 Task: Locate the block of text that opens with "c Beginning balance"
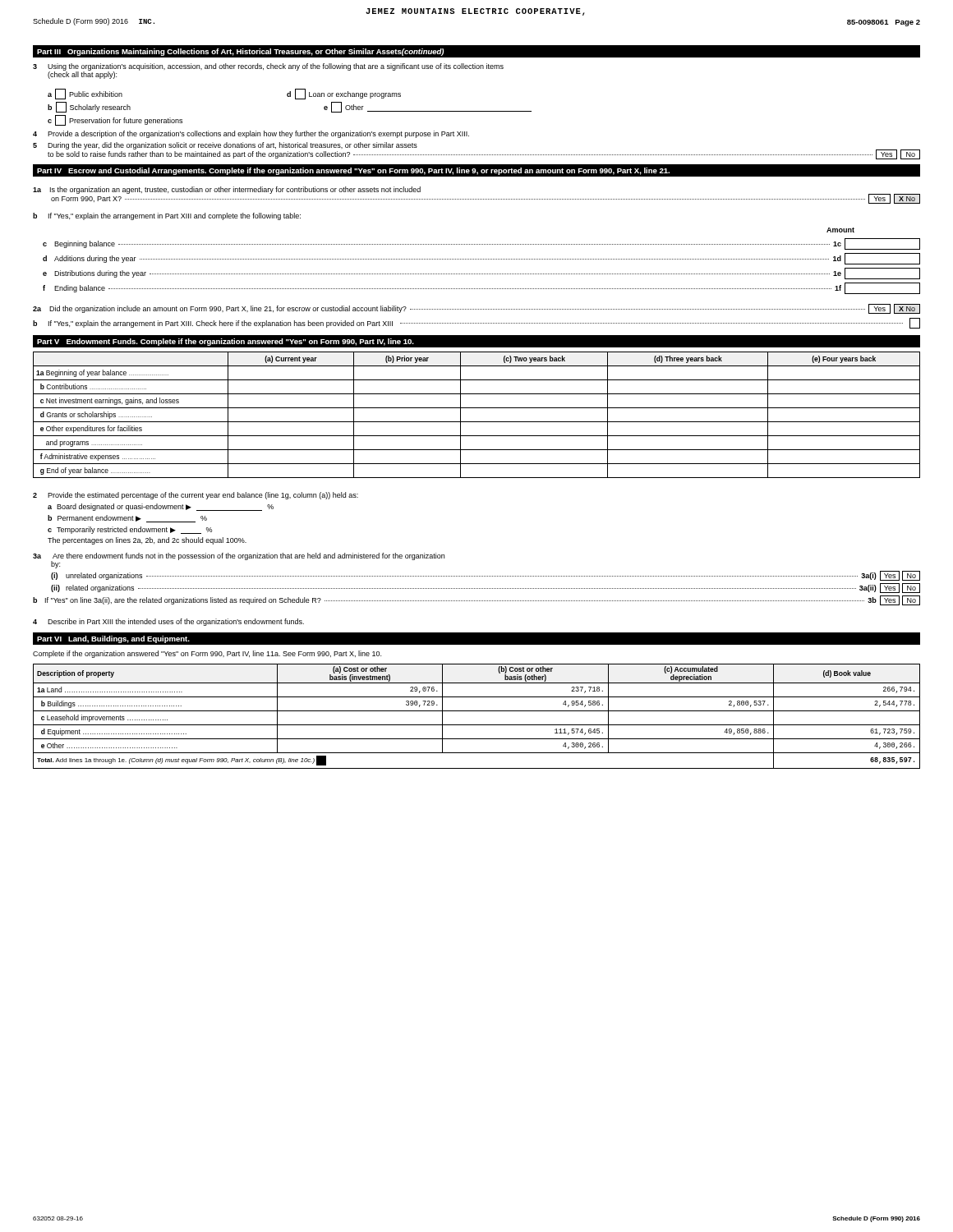(x=476, y=266)
